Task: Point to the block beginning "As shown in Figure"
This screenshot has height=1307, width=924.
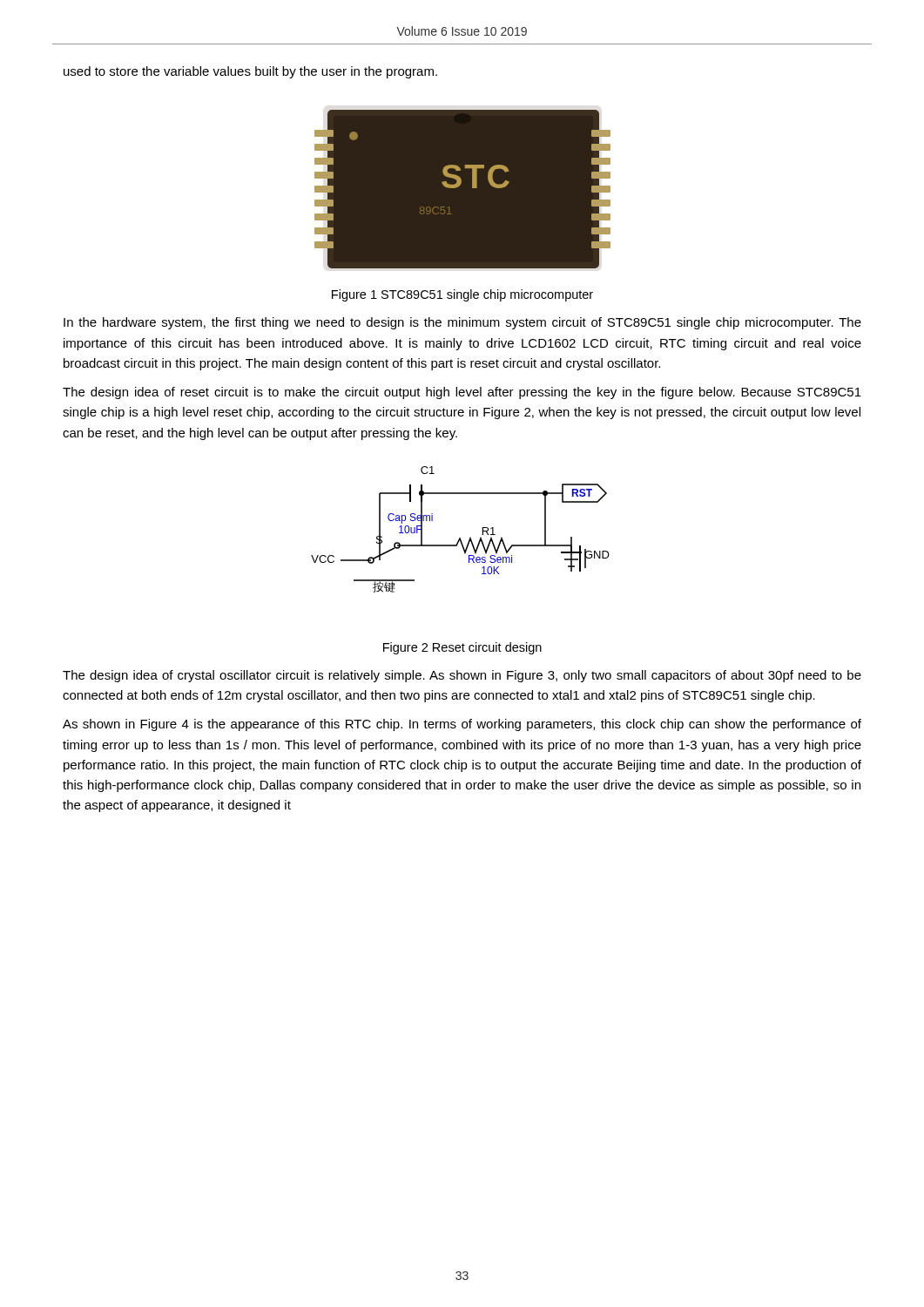Action: point(462,764)
